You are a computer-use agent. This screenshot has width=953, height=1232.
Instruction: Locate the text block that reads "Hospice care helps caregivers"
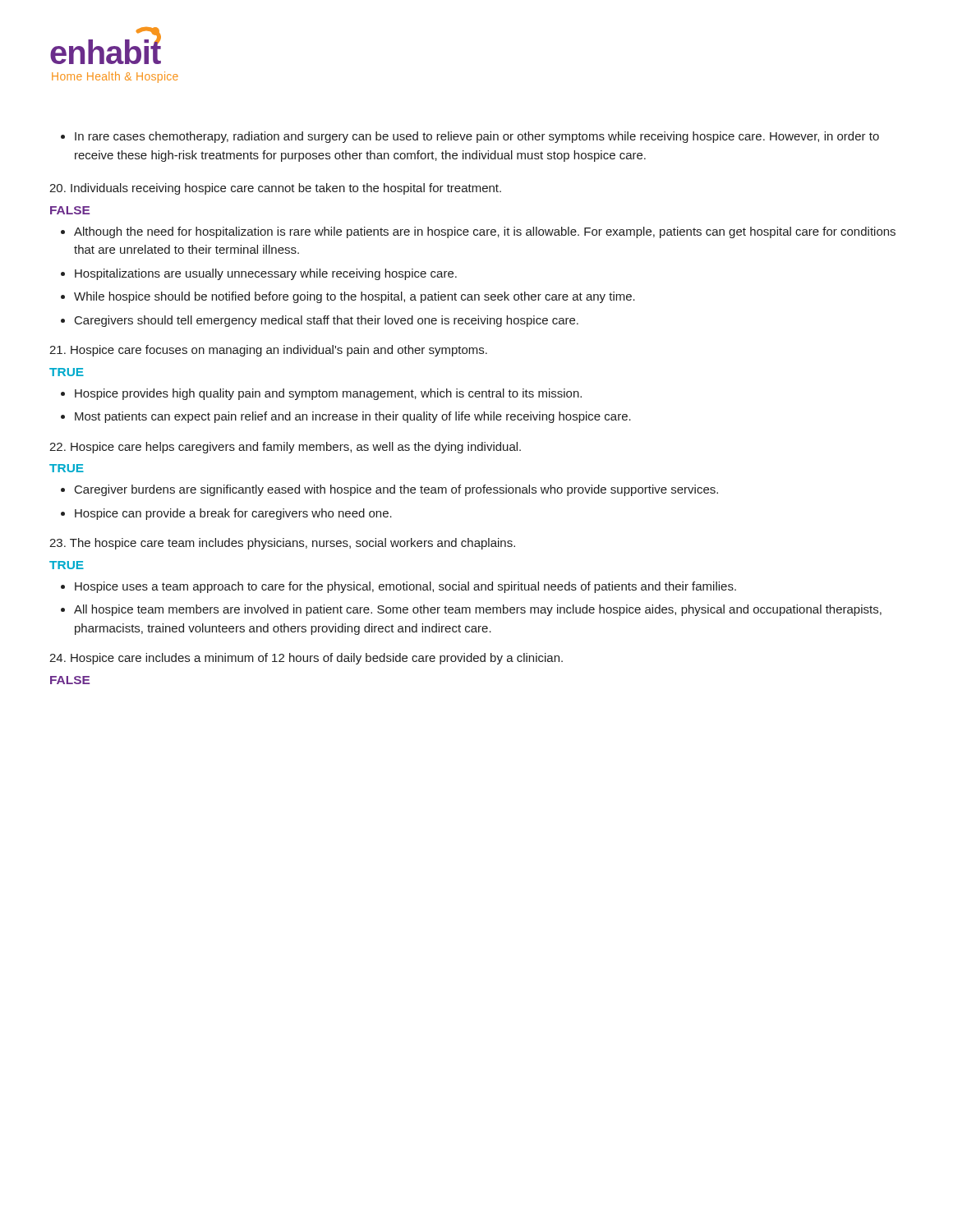coord(286,446)
